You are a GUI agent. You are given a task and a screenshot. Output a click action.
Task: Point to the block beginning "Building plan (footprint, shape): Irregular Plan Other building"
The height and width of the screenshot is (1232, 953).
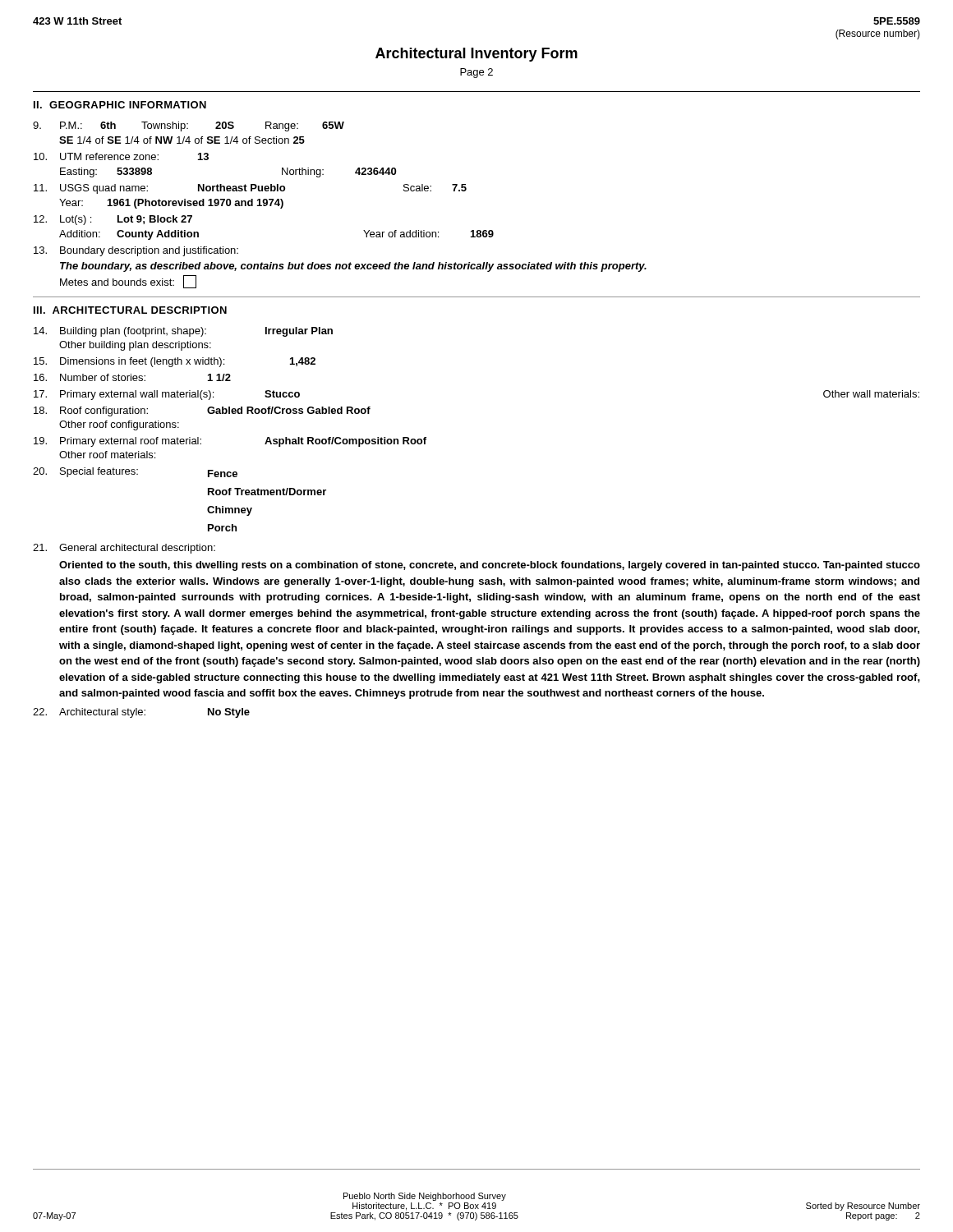pyautogui.click(x=183, y=332)
